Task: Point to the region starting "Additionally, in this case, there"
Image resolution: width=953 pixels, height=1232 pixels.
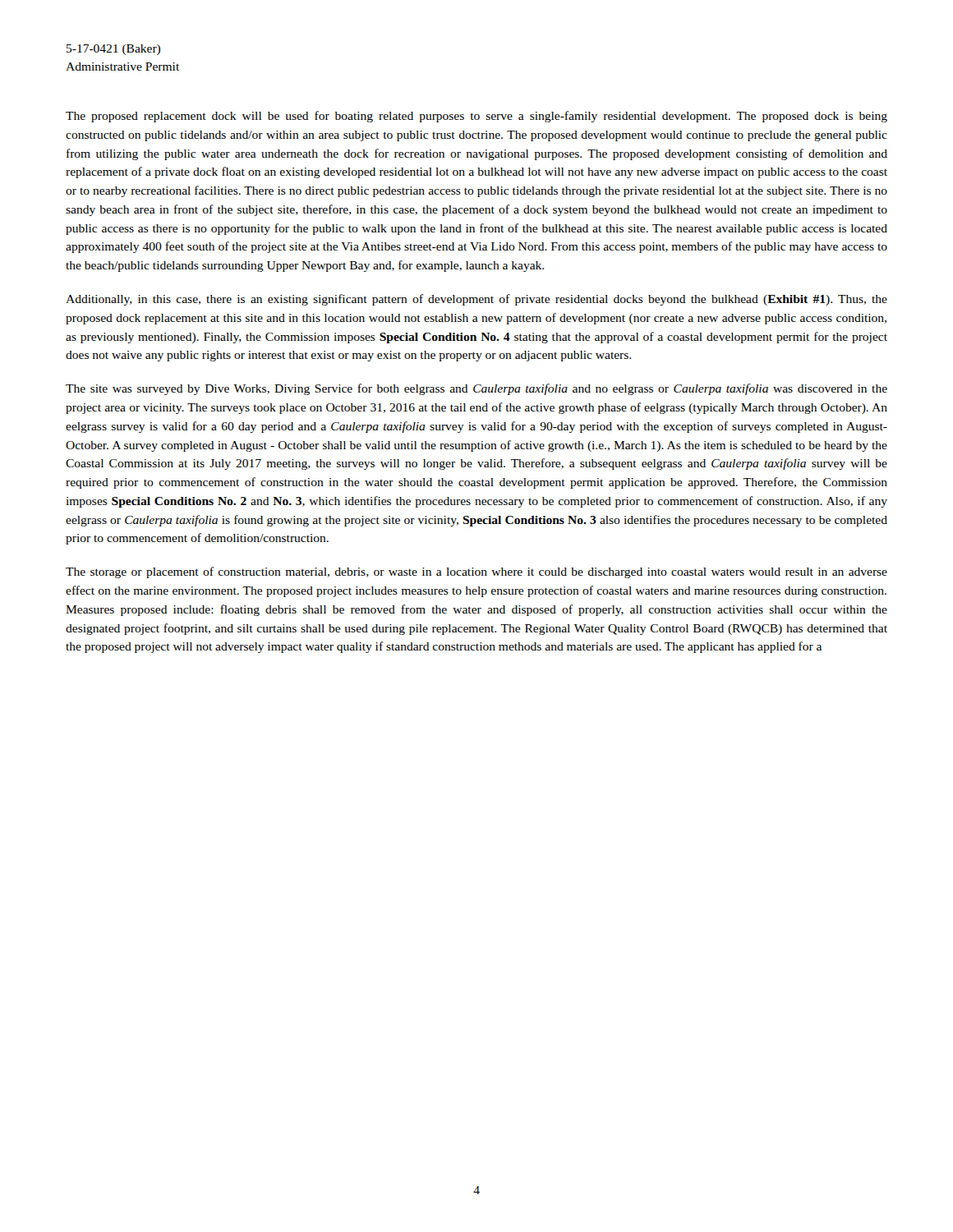Action: [476, 327]
